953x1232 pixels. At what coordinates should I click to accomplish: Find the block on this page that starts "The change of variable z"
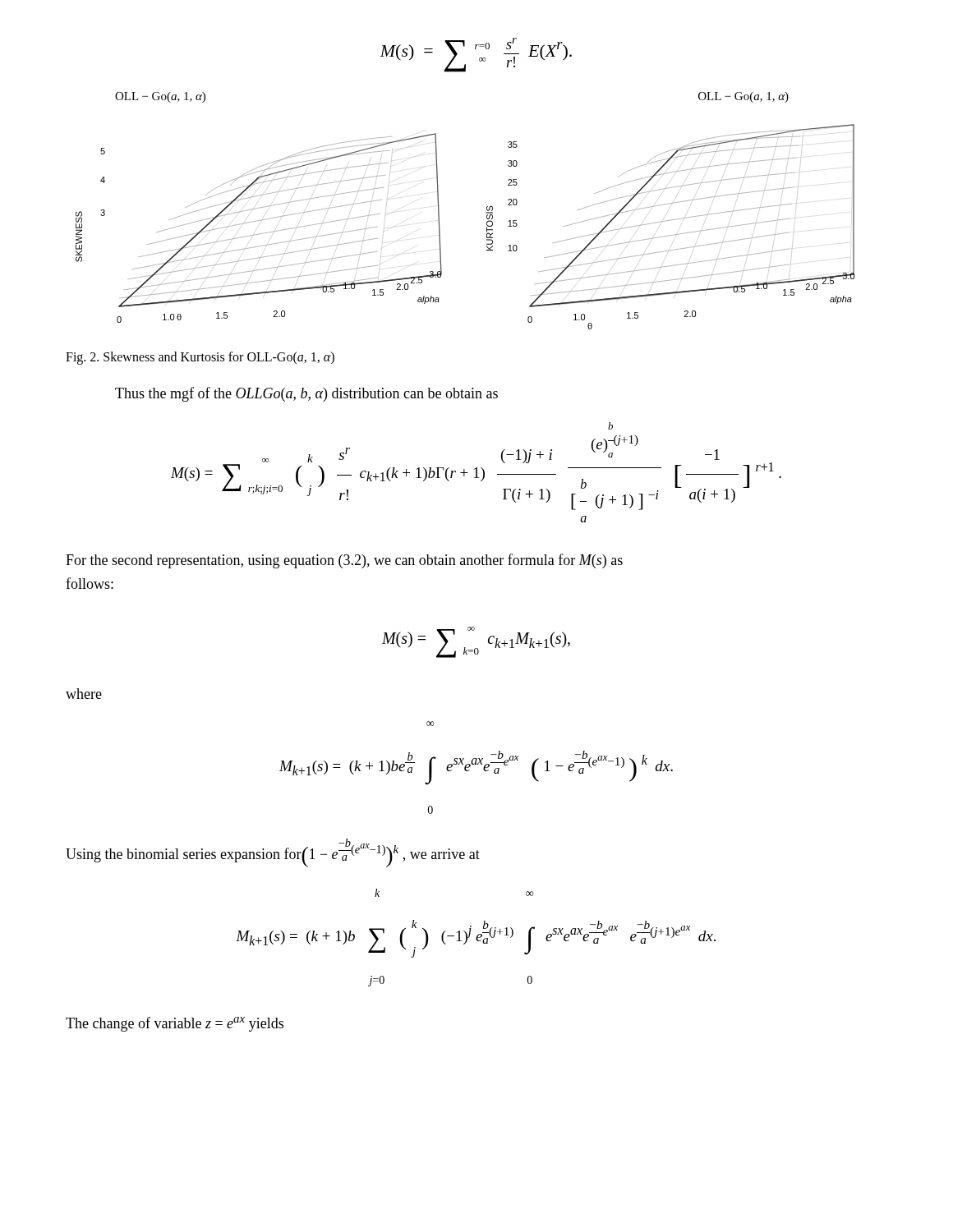click(x=175, y=1022)
